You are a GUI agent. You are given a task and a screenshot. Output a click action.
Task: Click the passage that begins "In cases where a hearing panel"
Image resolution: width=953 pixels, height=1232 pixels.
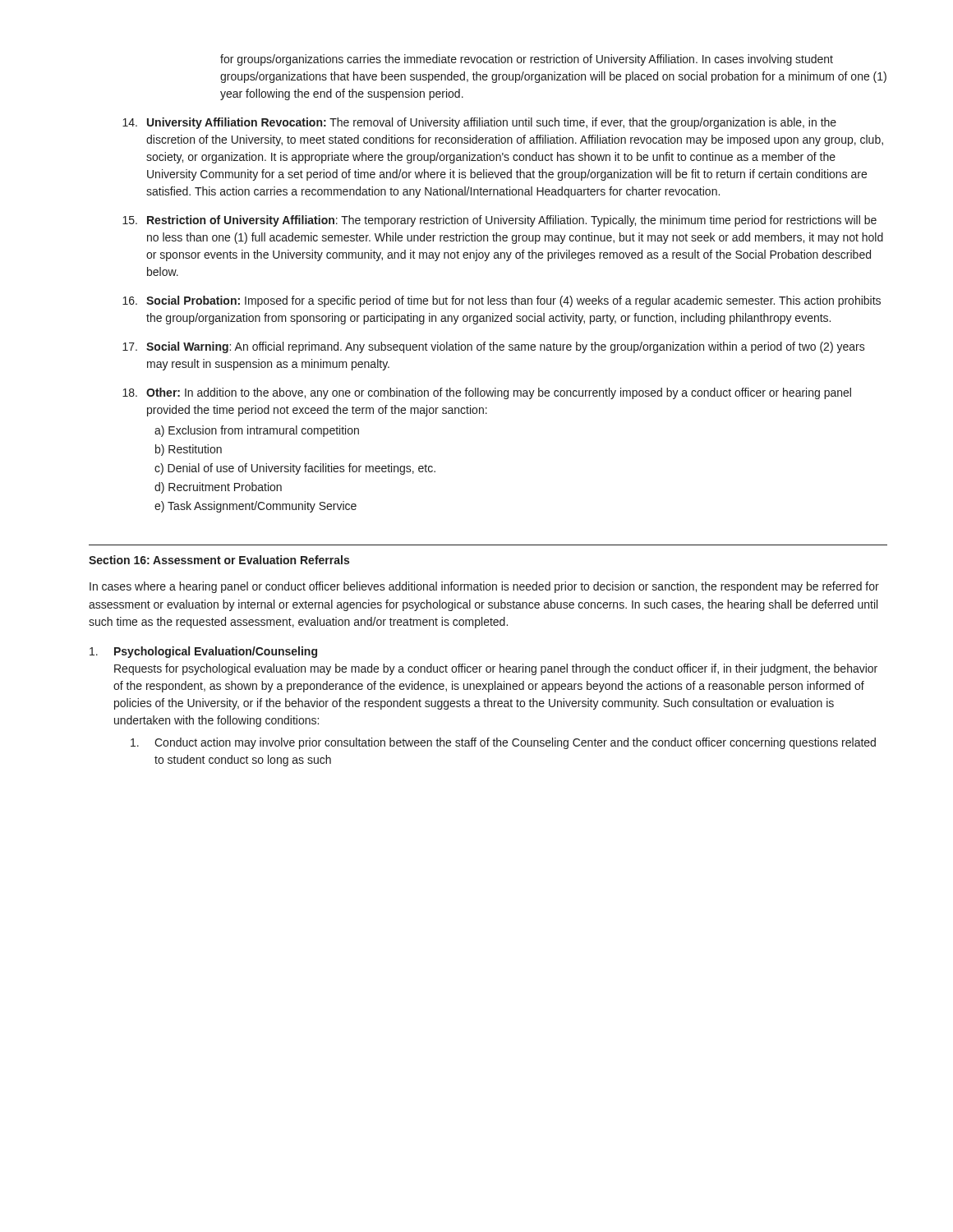point(488,605)
